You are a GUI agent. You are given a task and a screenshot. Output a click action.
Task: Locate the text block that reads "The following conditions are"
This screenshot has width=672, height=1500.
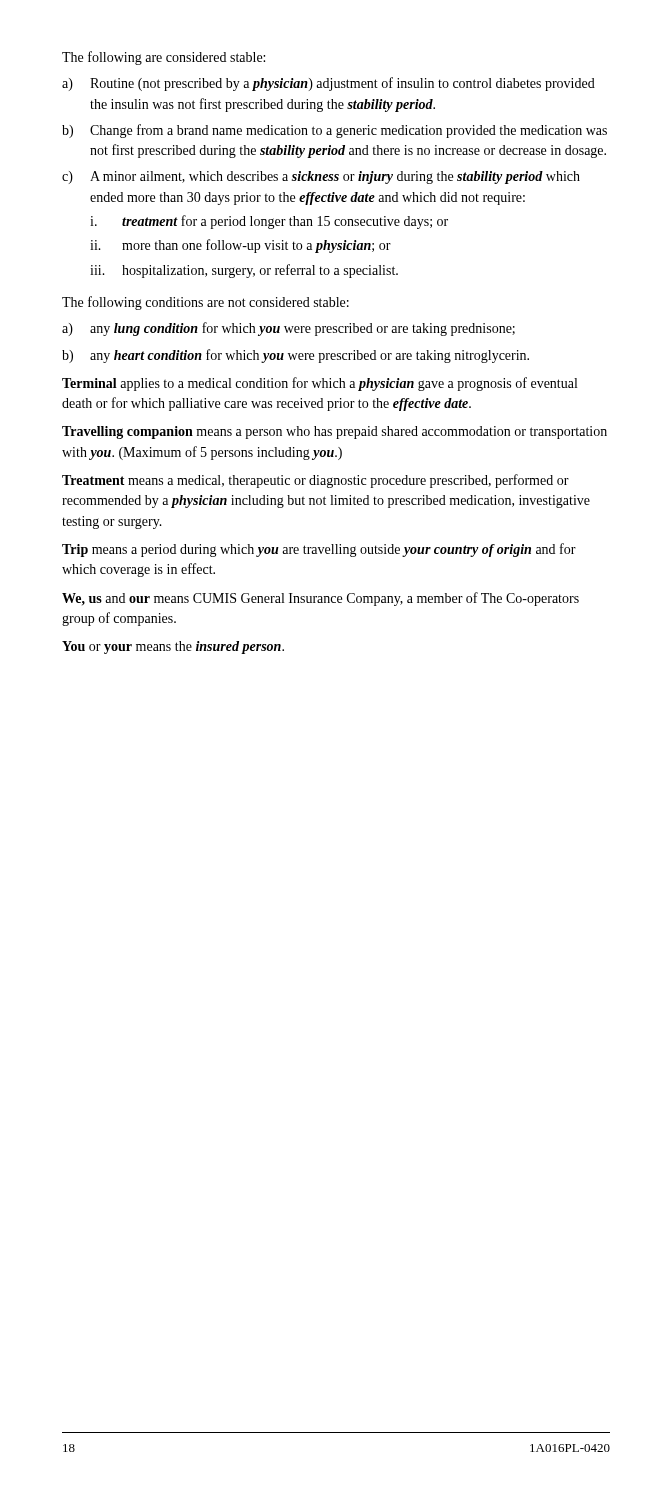tap(336, 303)
